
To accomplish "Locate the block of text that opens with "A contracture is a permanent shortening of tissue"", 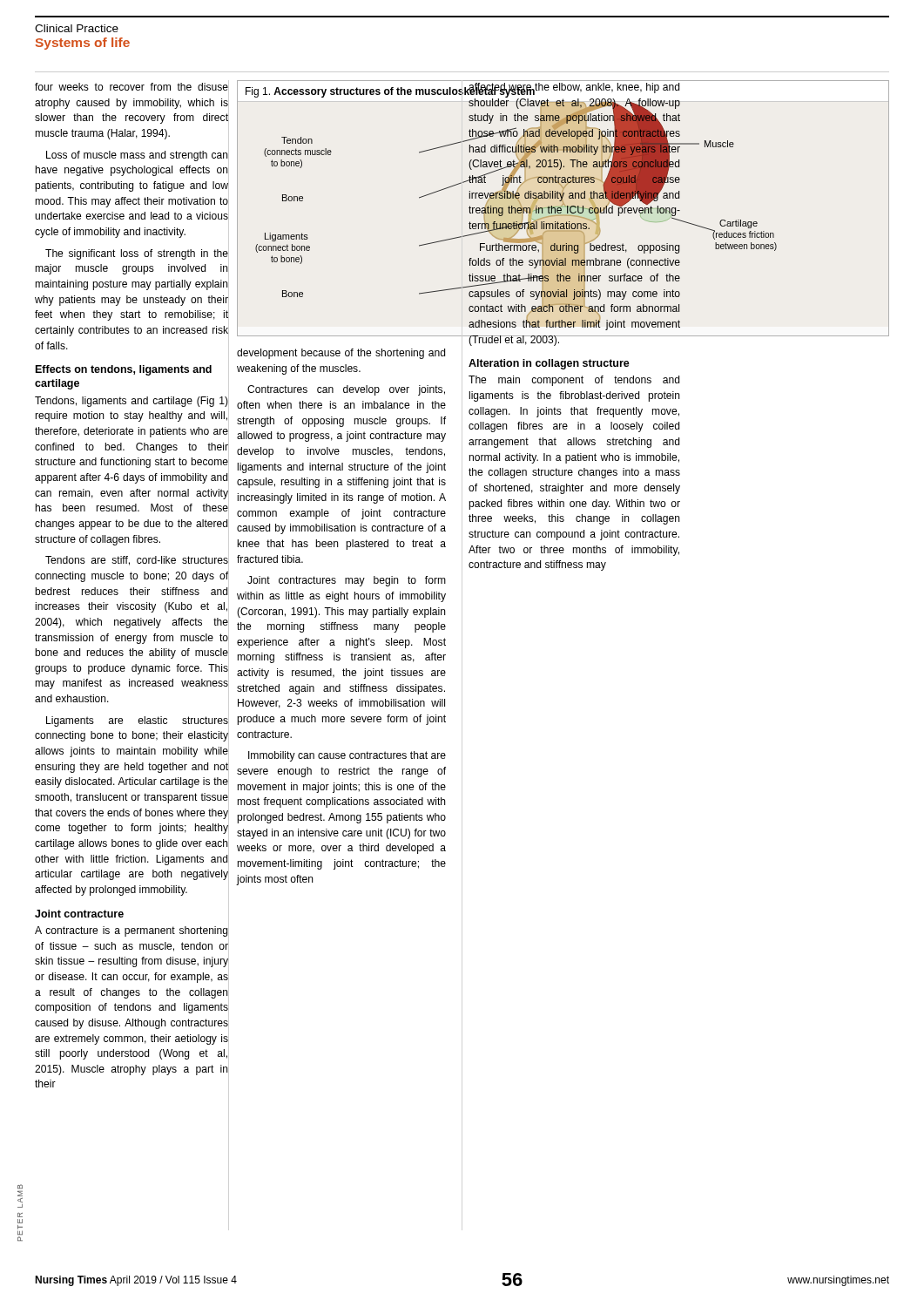I will point(131,1008).
